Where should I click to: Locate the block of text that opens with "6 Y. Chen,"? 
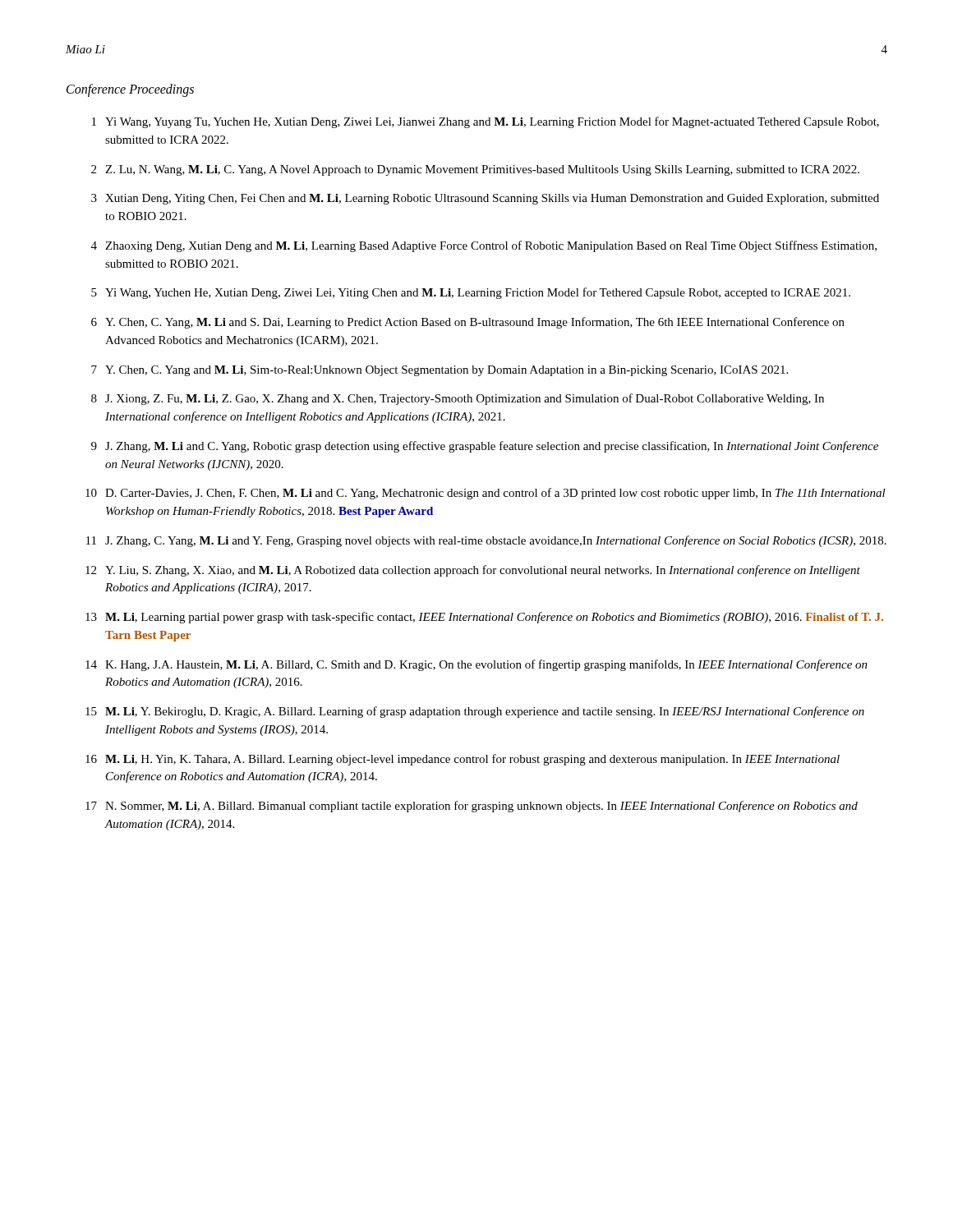476,332
